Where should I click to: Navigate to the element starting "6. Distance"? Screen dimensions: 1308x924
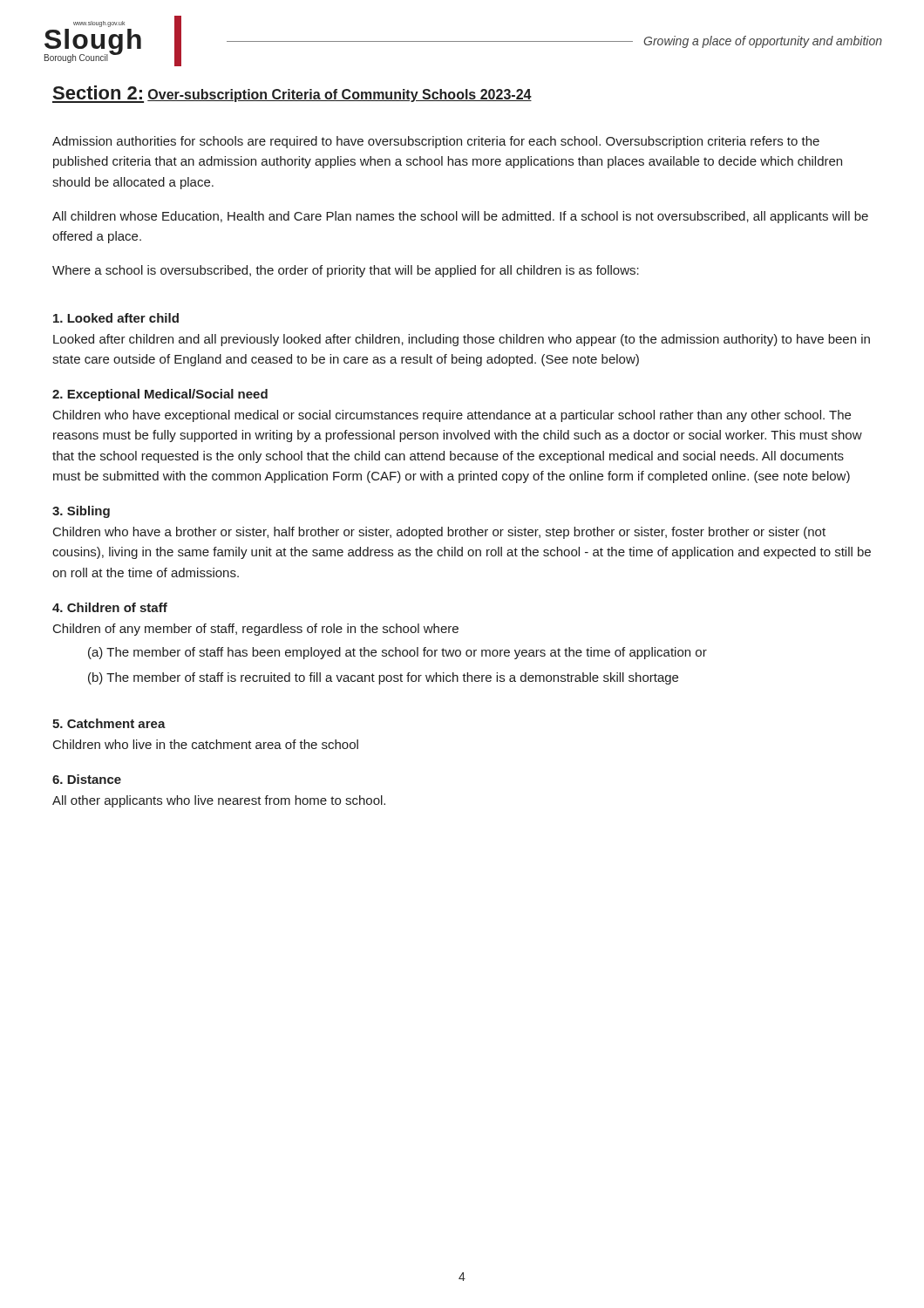coord(87,779)
